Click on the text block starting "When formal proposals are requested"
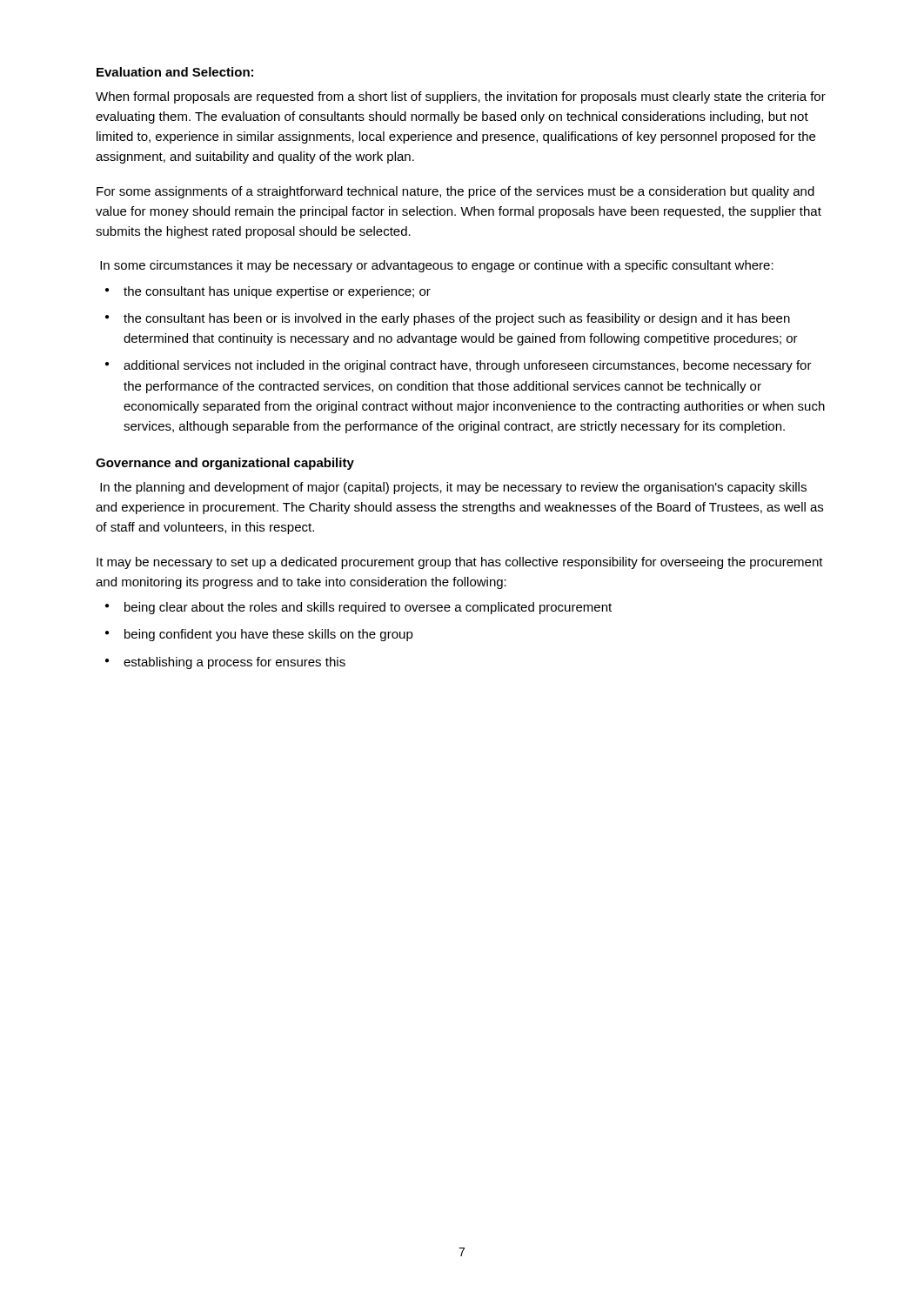Viewport: 924px width, 1305px height. [x=461, y=126]
